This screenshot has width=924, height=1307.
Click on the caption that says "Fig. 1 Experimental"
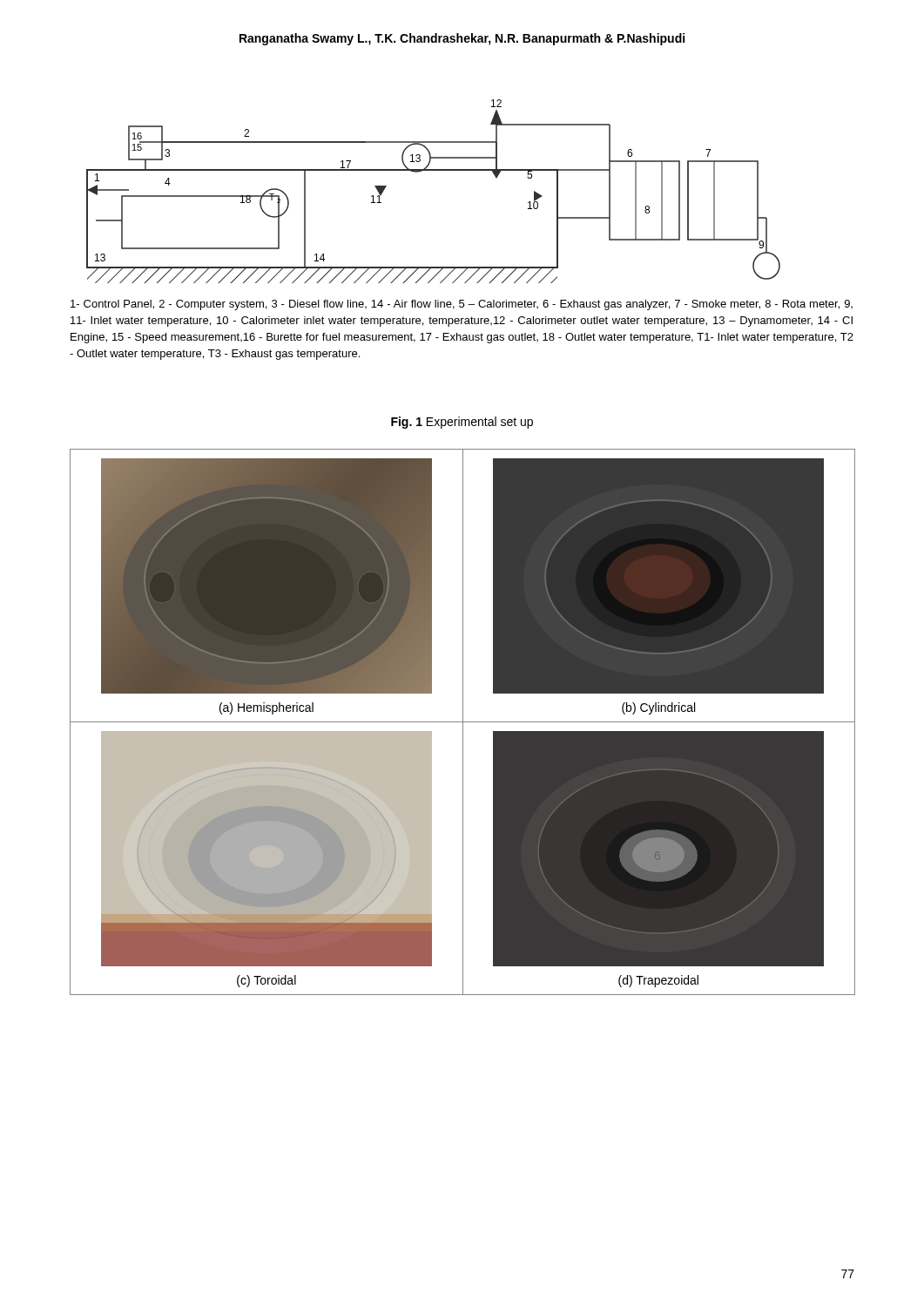pyautogui.click(x=462, y=422)
